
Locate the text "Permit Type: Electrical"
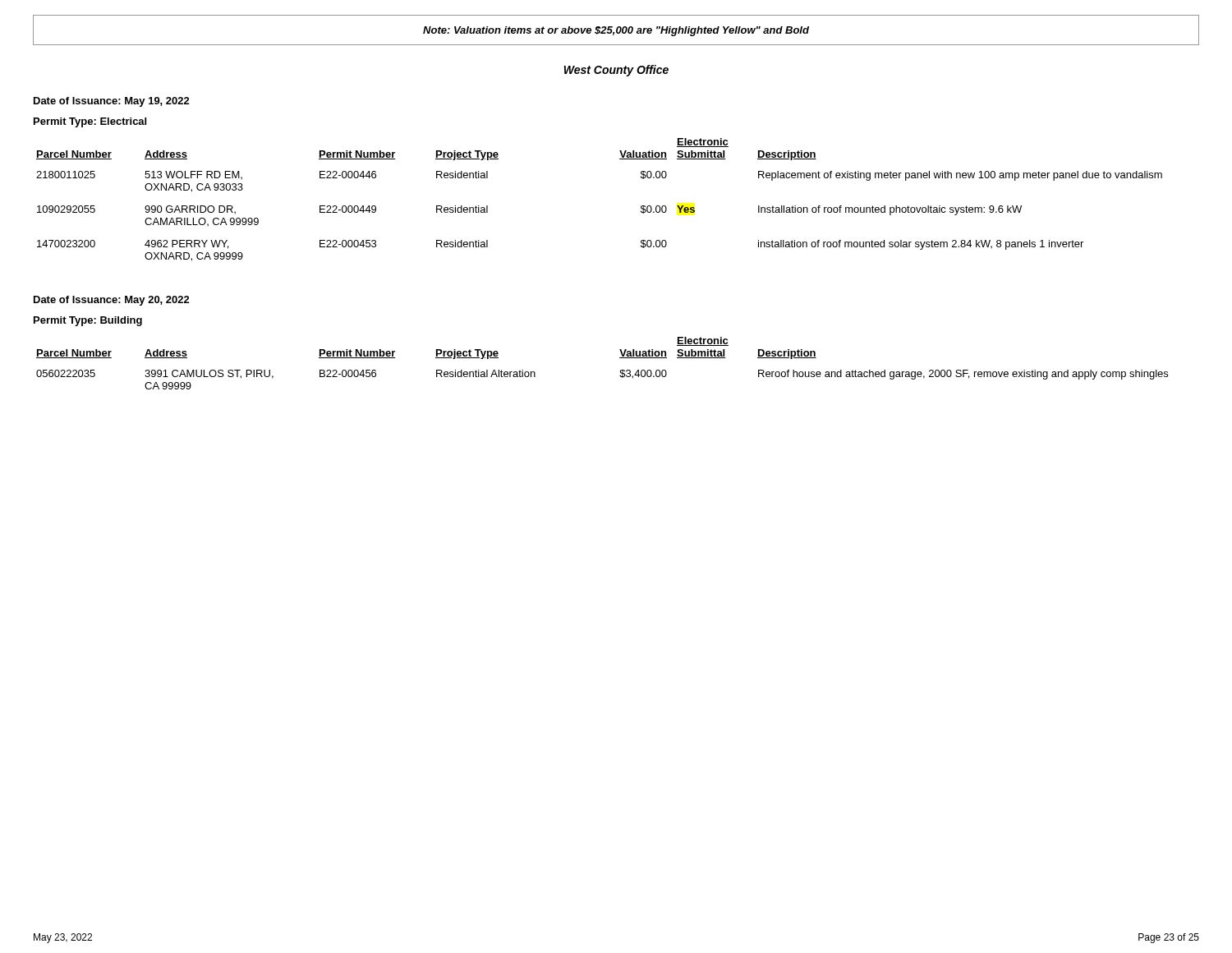point(90,121)
